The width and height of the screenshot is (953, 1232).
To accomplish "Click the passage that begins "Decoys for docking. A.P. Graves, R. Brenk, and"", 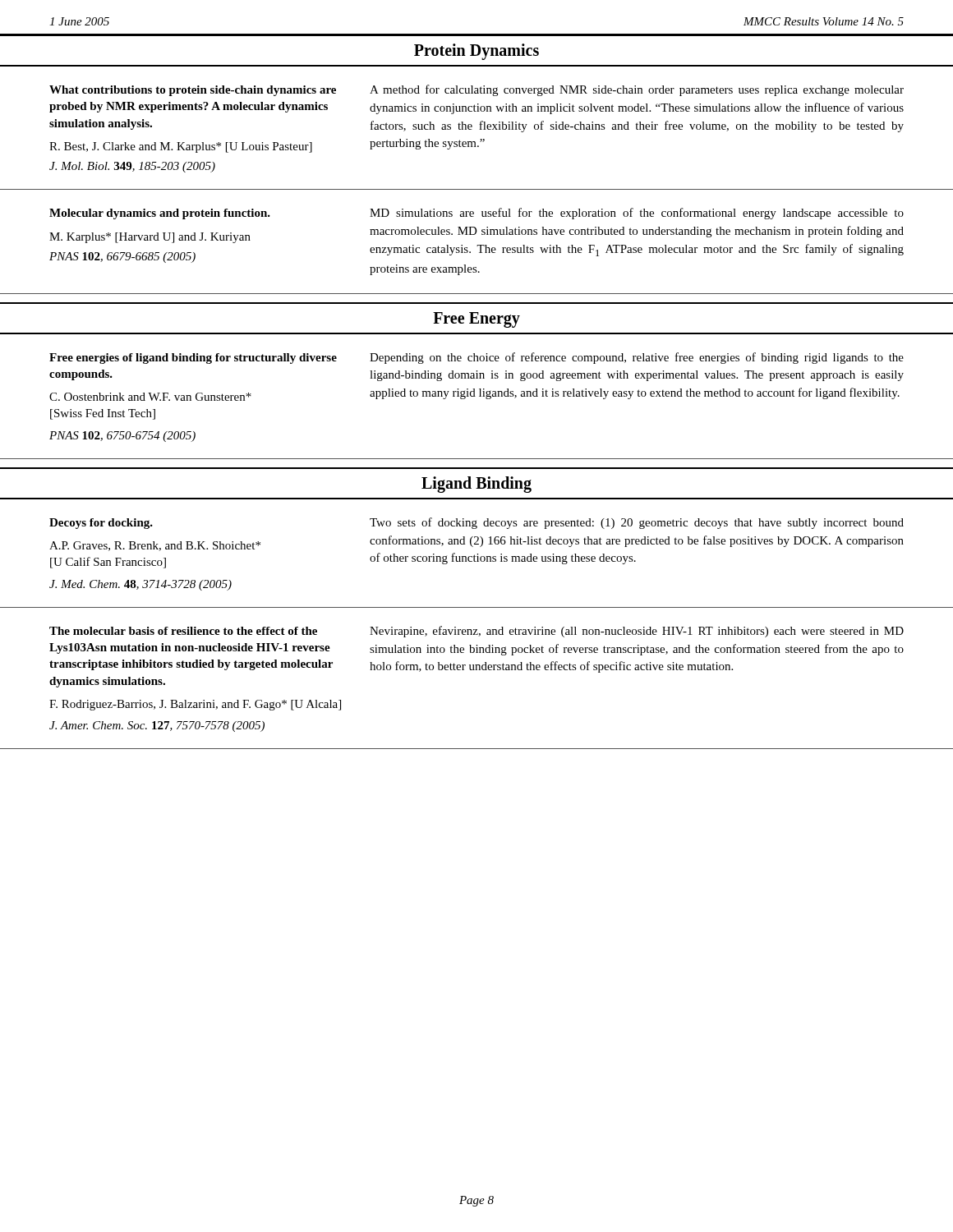I will click(197, 553).
